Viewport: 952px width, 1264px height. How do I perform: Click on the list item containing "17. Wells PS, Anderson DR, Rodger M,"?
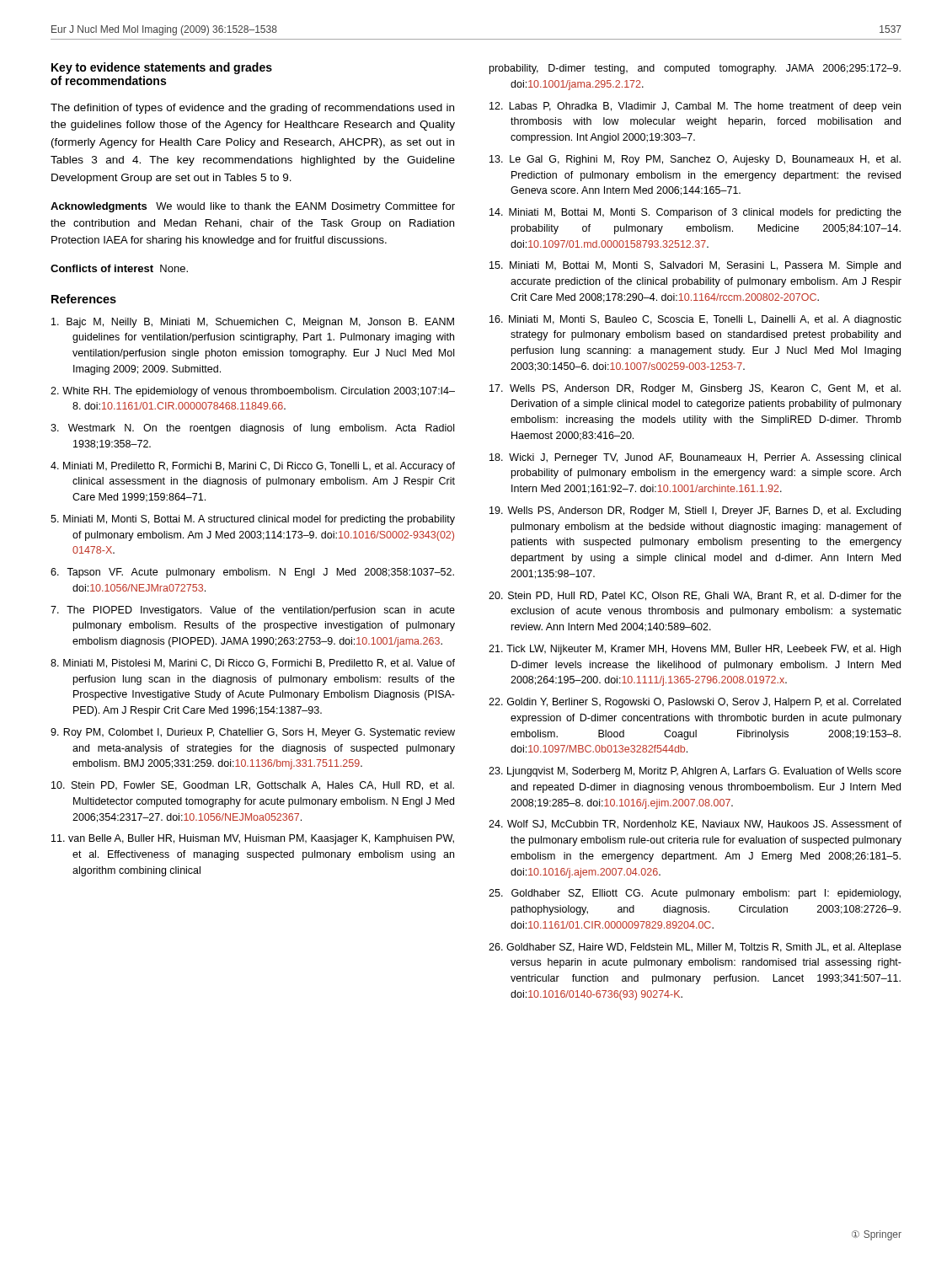(x=695, y=412)
